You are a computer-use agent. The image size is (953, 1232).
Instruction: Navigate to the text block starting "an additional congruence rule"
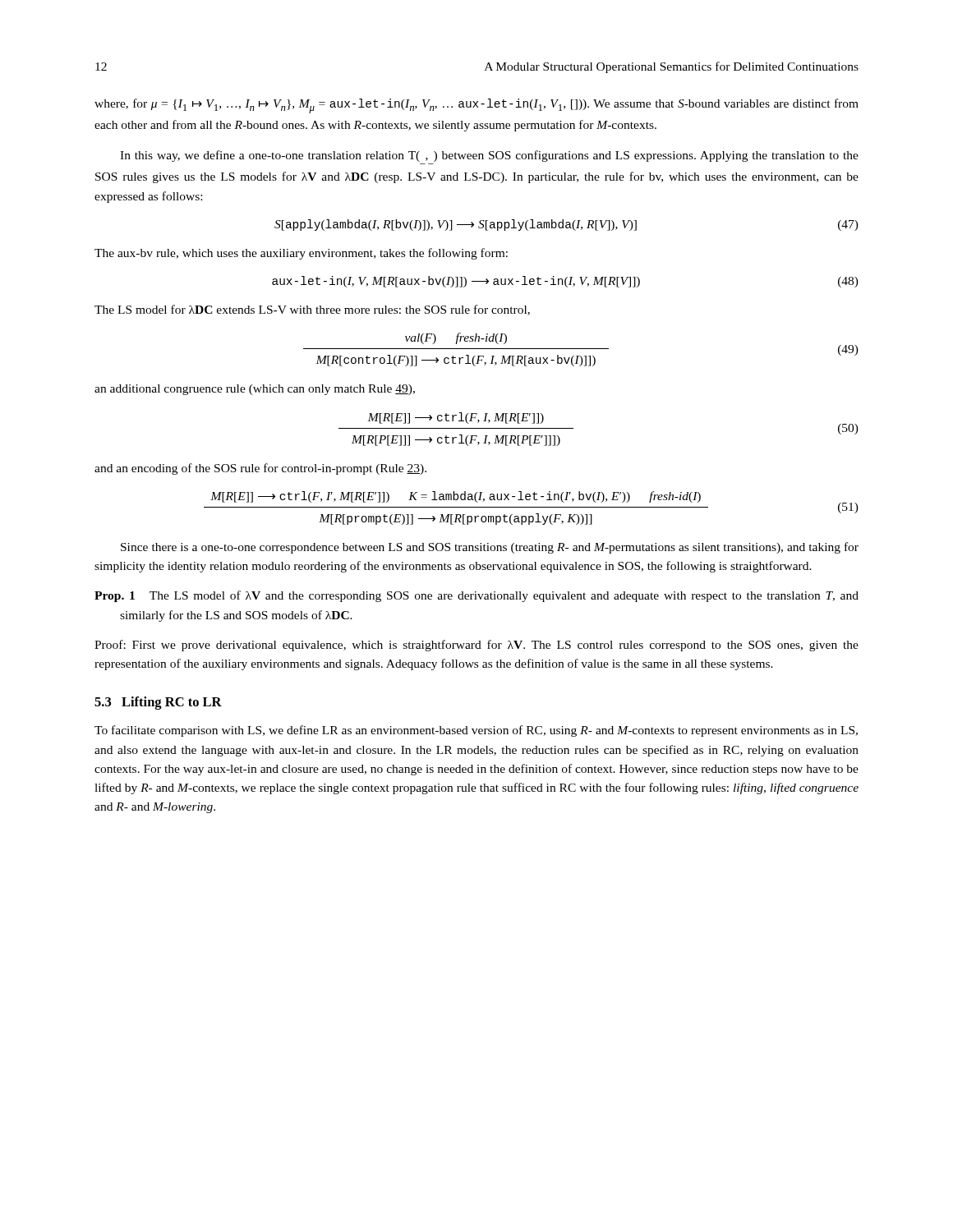pyautogui.click(x=255, y=388)
